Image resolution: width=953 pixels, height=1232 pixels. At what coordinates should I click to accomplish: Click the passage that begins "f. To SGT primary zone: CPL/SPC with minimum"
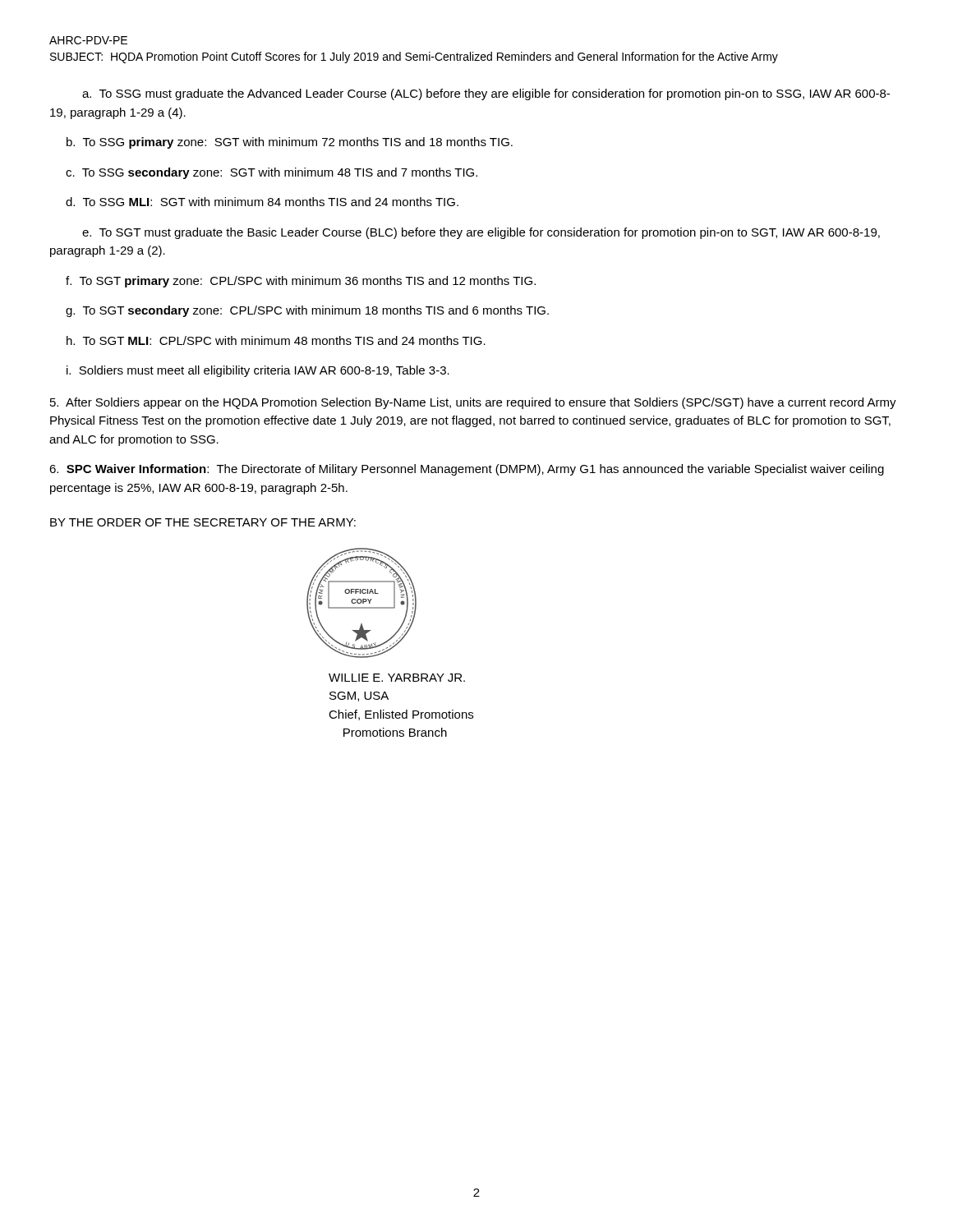point(301,280)
